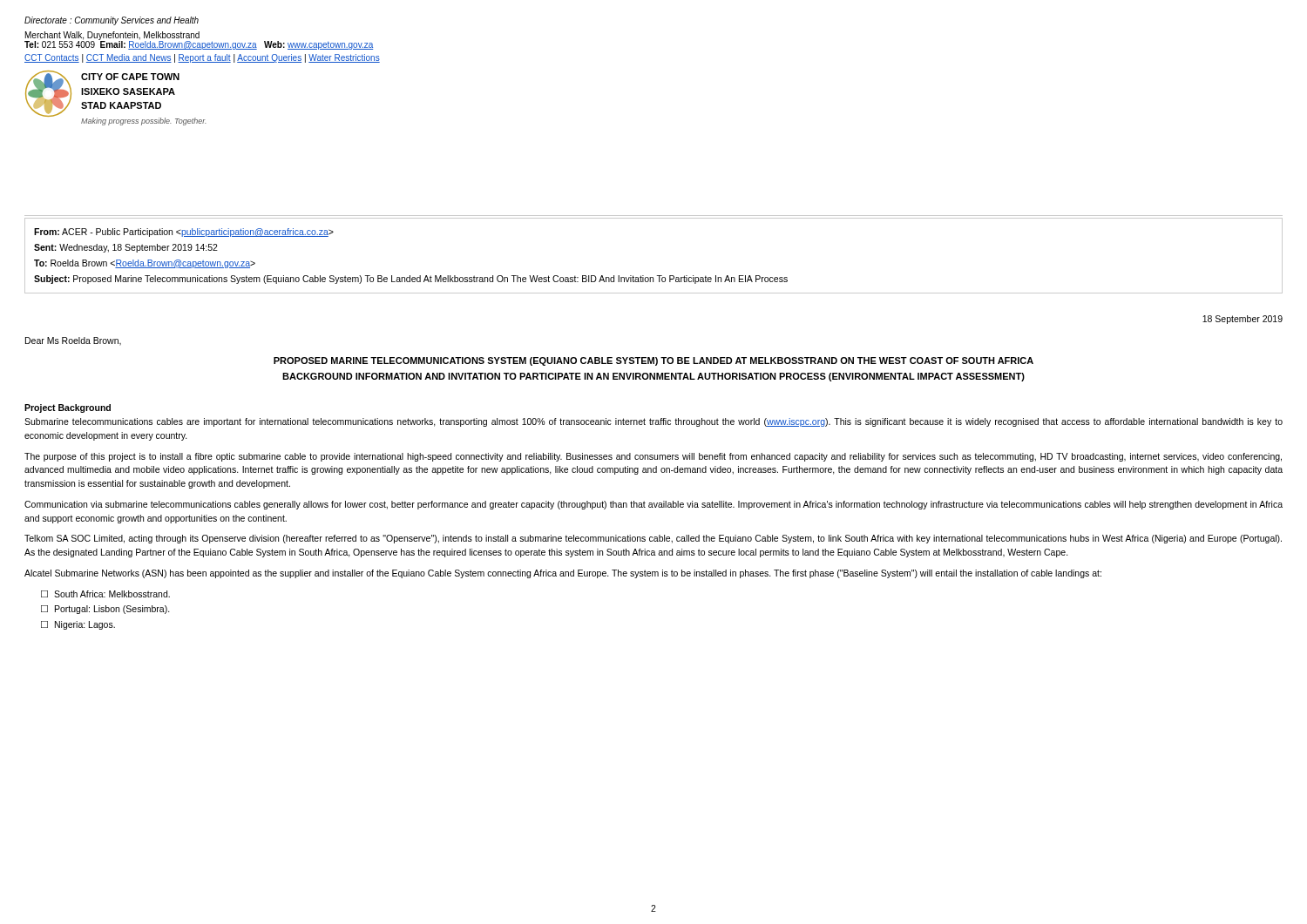Viewport: 1307px width, 924px height.
Task: Find the logo
Action: (x=654, y=97)
